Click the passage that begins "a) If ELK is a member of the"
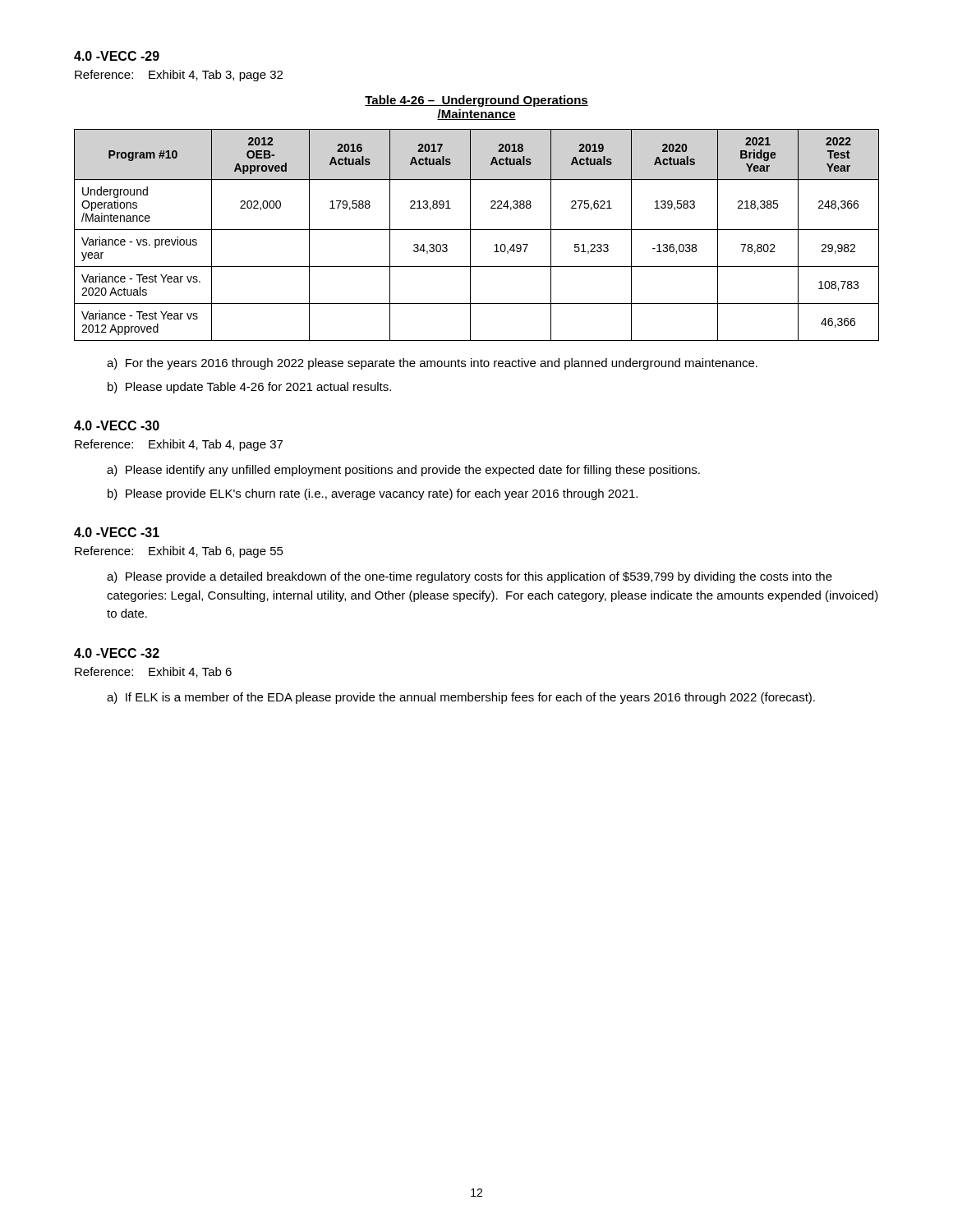The width and height of the screenshot is (953, 1232). tap(461, 697)
